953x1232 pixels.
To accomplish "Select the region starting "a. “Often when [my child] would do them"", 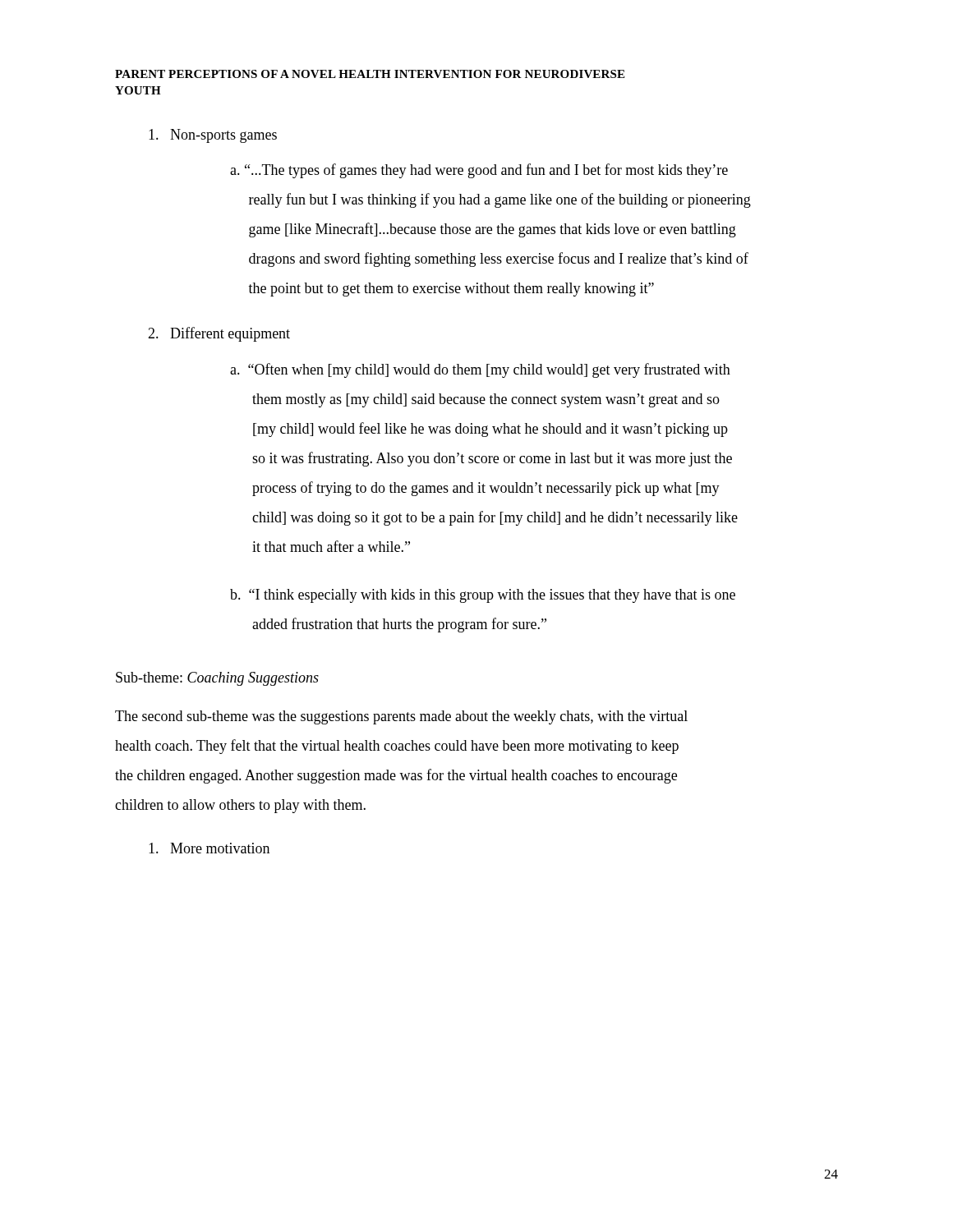I will (484, 458).
